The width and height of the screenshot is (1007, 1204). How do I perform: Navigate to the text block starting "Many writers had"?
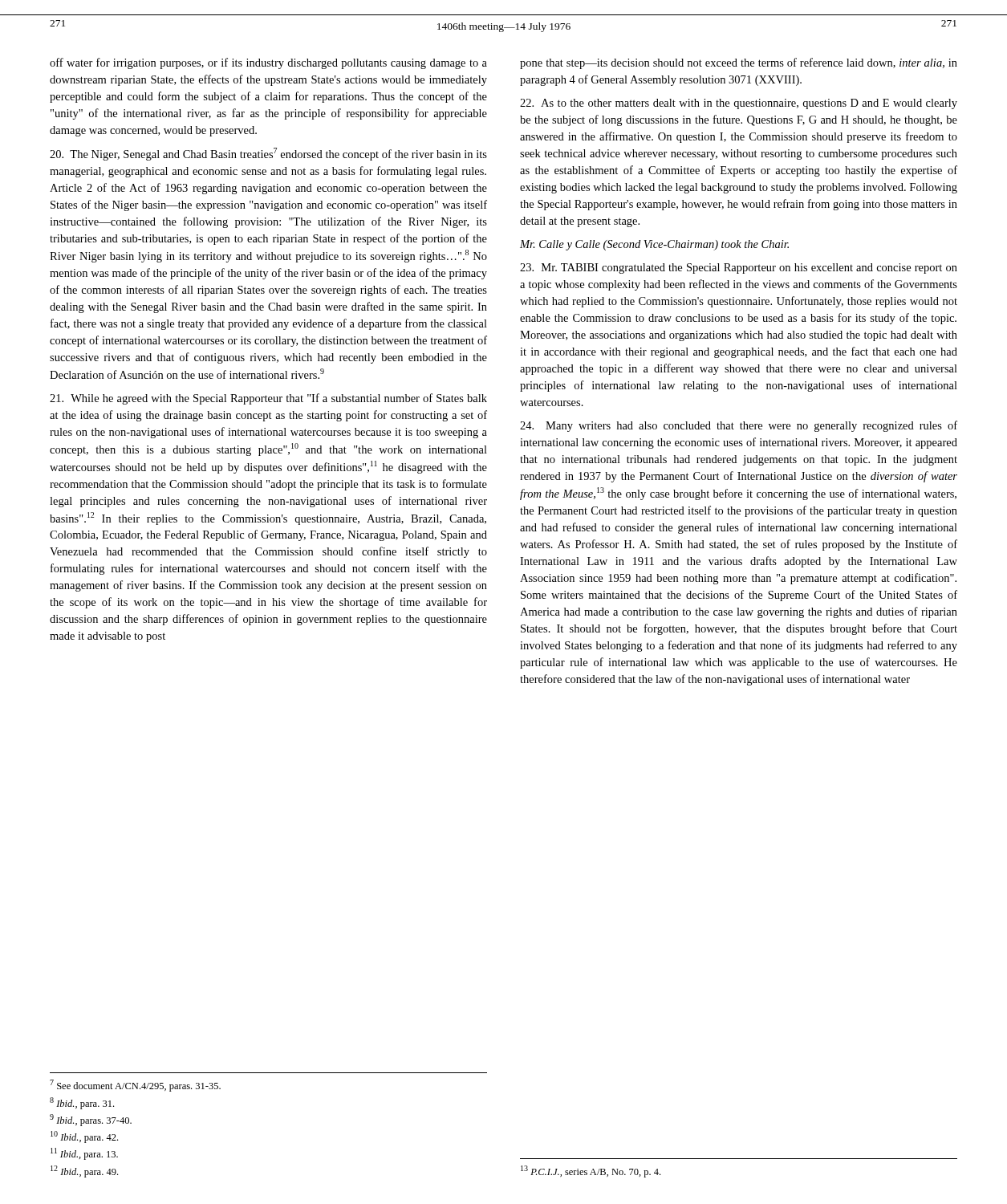739,553
